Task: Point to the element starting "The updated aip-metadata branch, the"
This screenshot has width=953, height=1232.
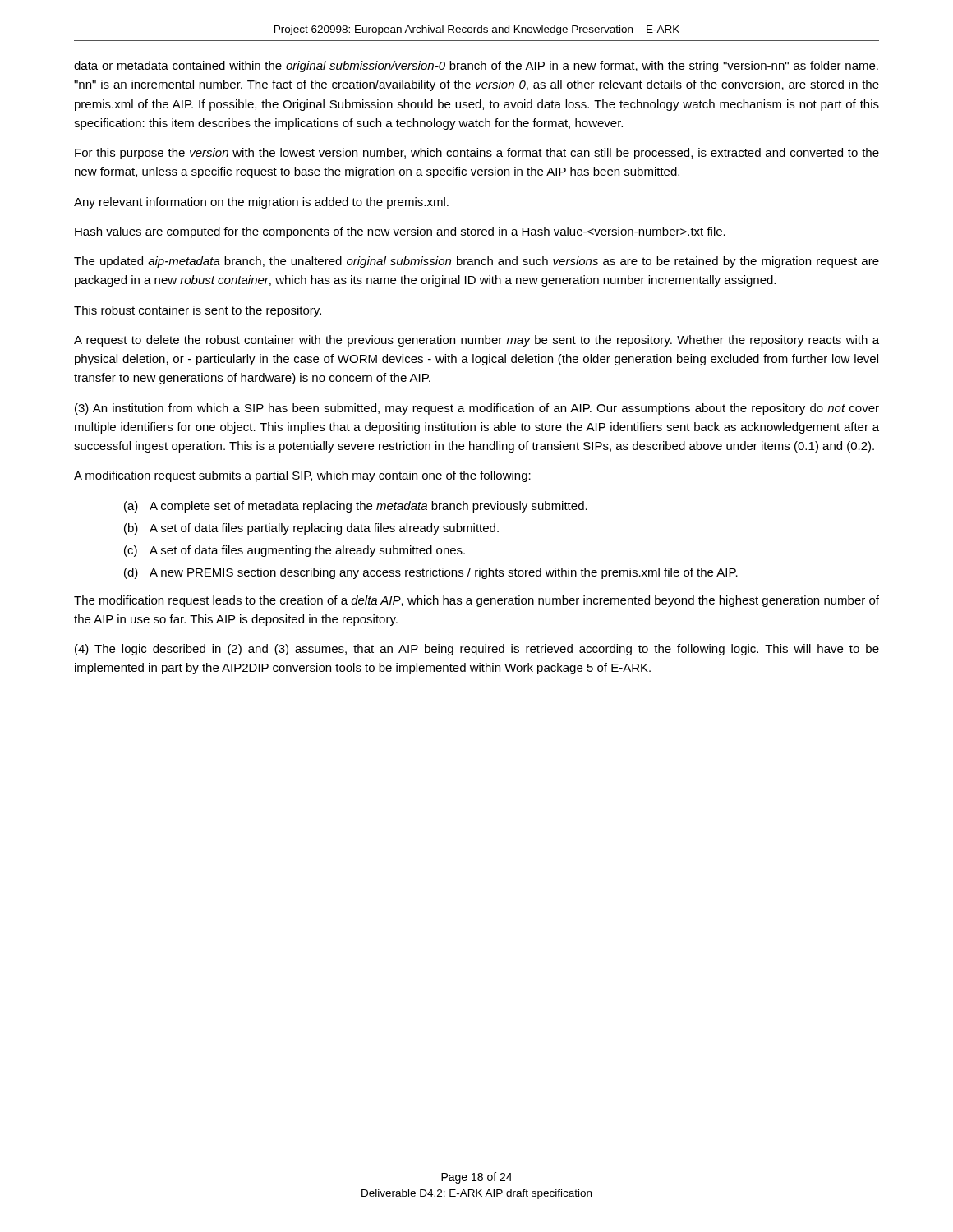Action: point(476,270)
